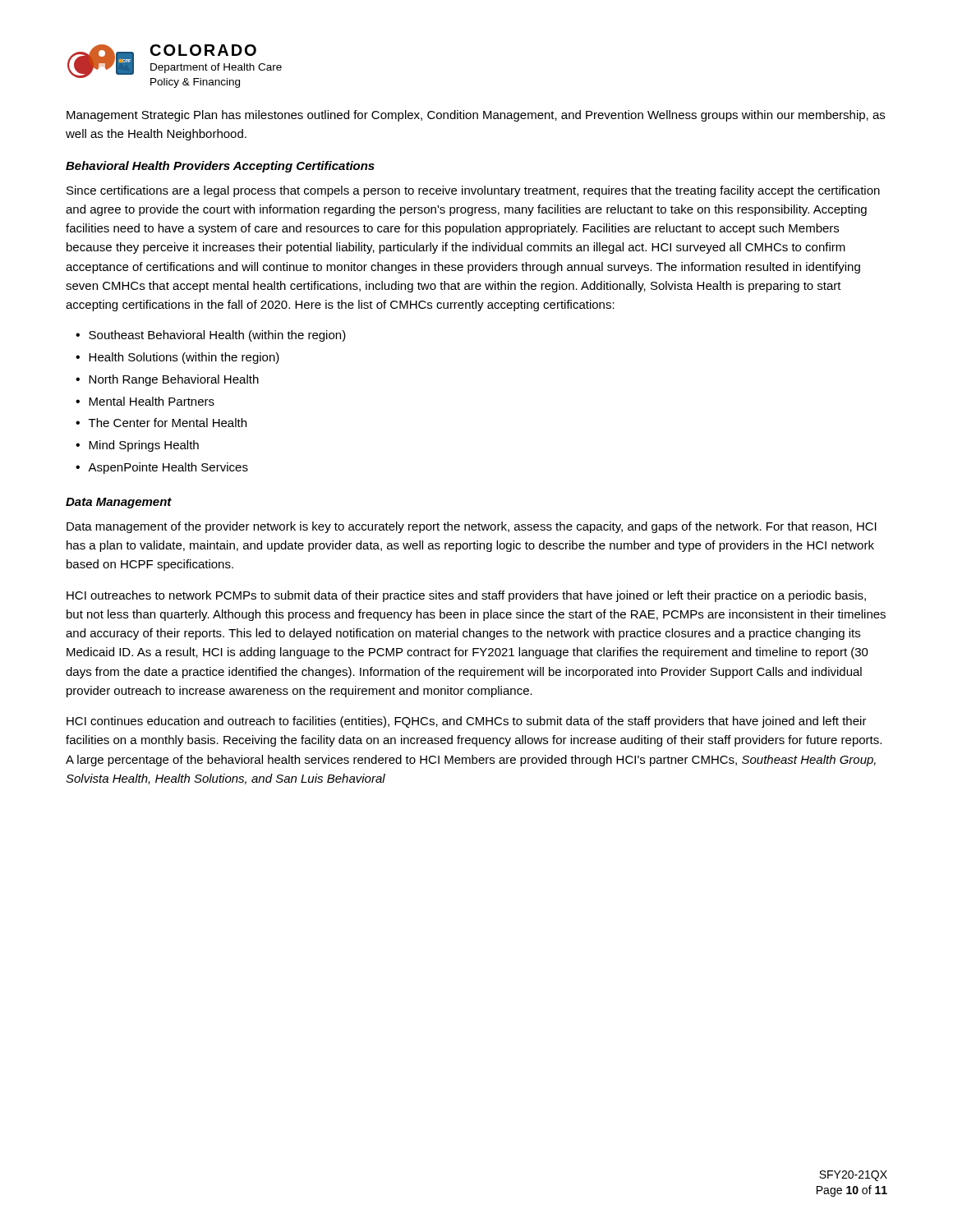Find the element starting "Data management of the provider network"
Image resolution: width=953 pixels, height=1232 pixels.
[471, 545]
